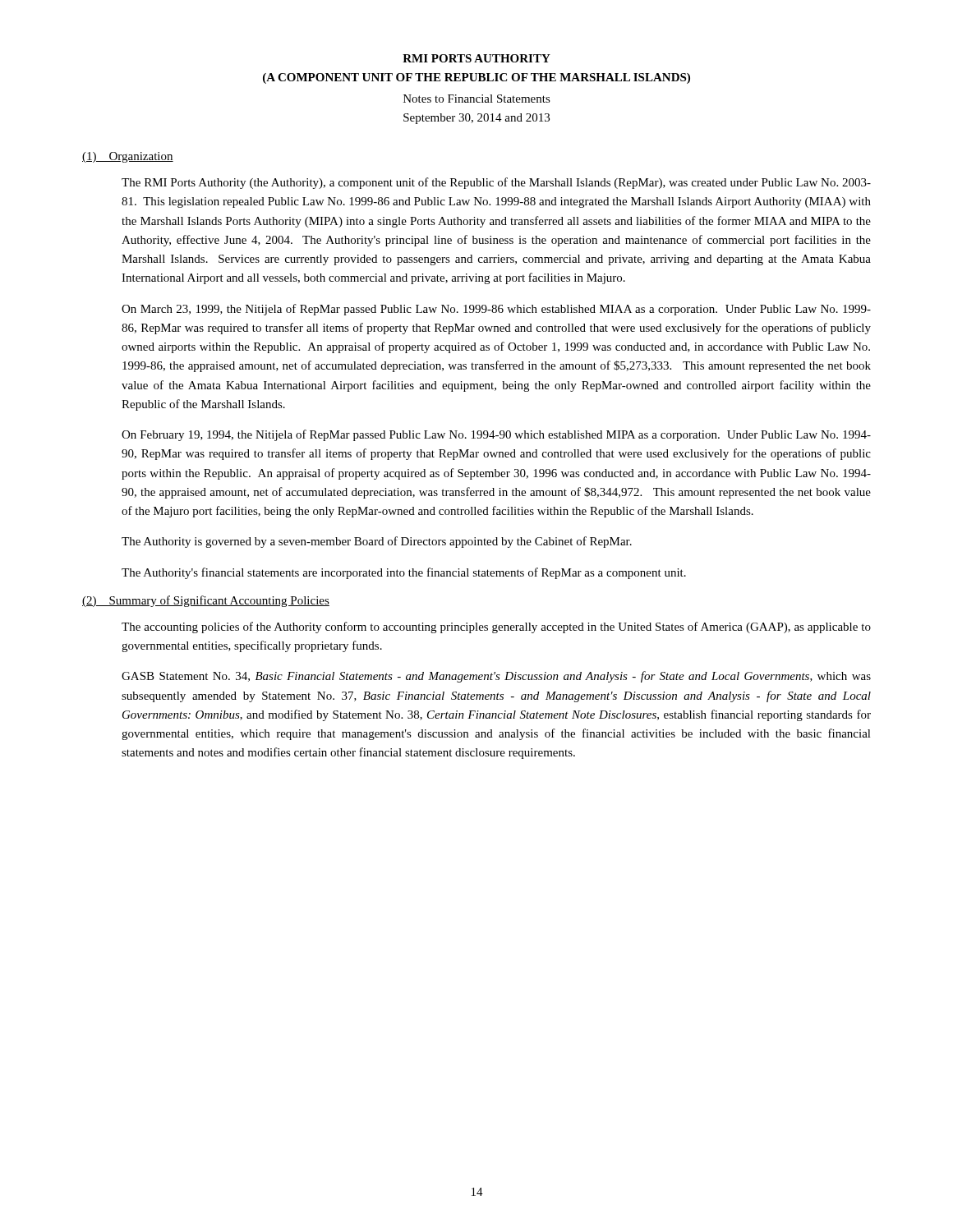Point to the block beginning "On February 19, 1994, the Nitijela of"

(496, 473)
